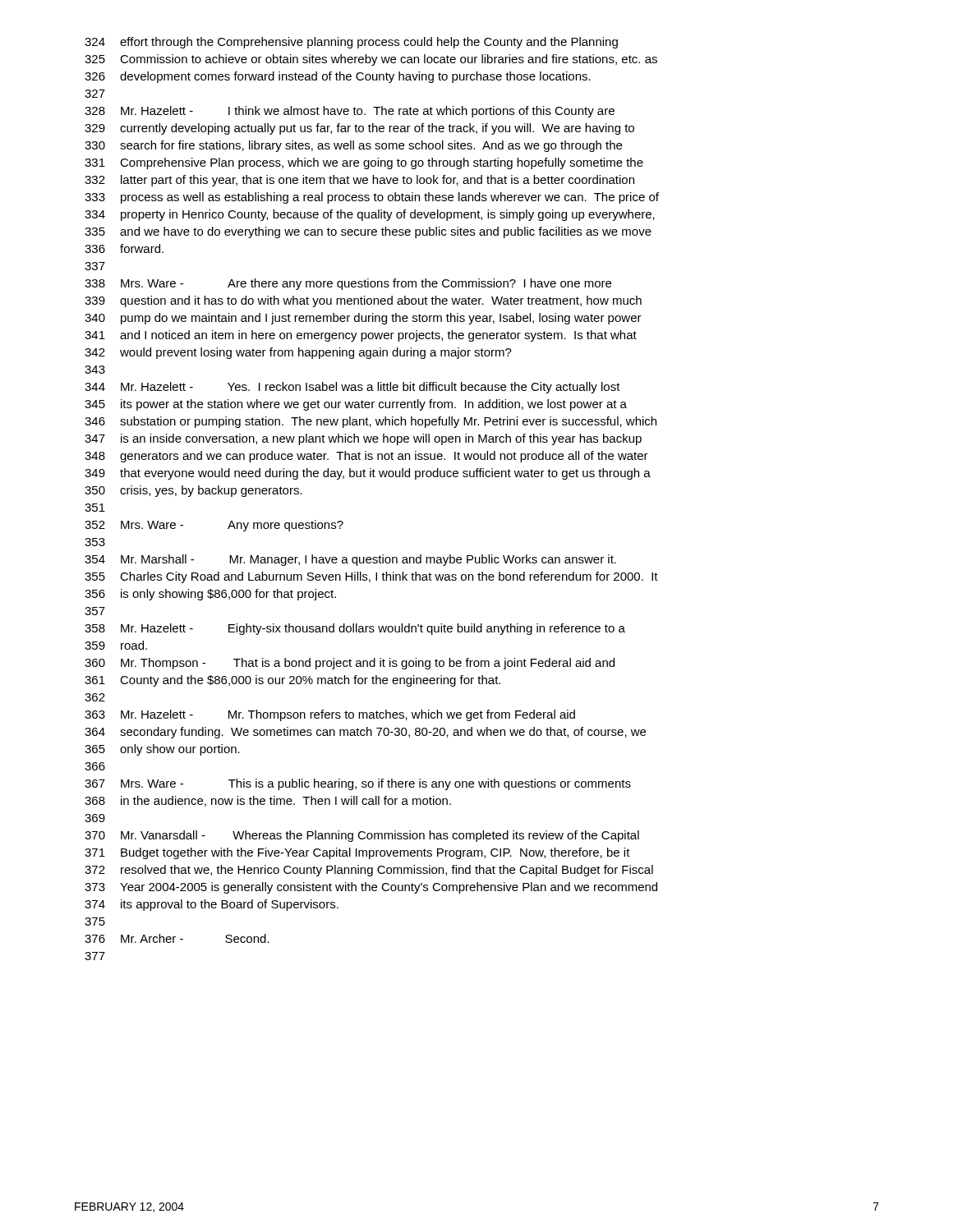Locate the element starting "344Mr. Hazelett - Yes. I reckon Isabel was"
This screenshot has width=953, height=1232.
[x=476, y=447]
